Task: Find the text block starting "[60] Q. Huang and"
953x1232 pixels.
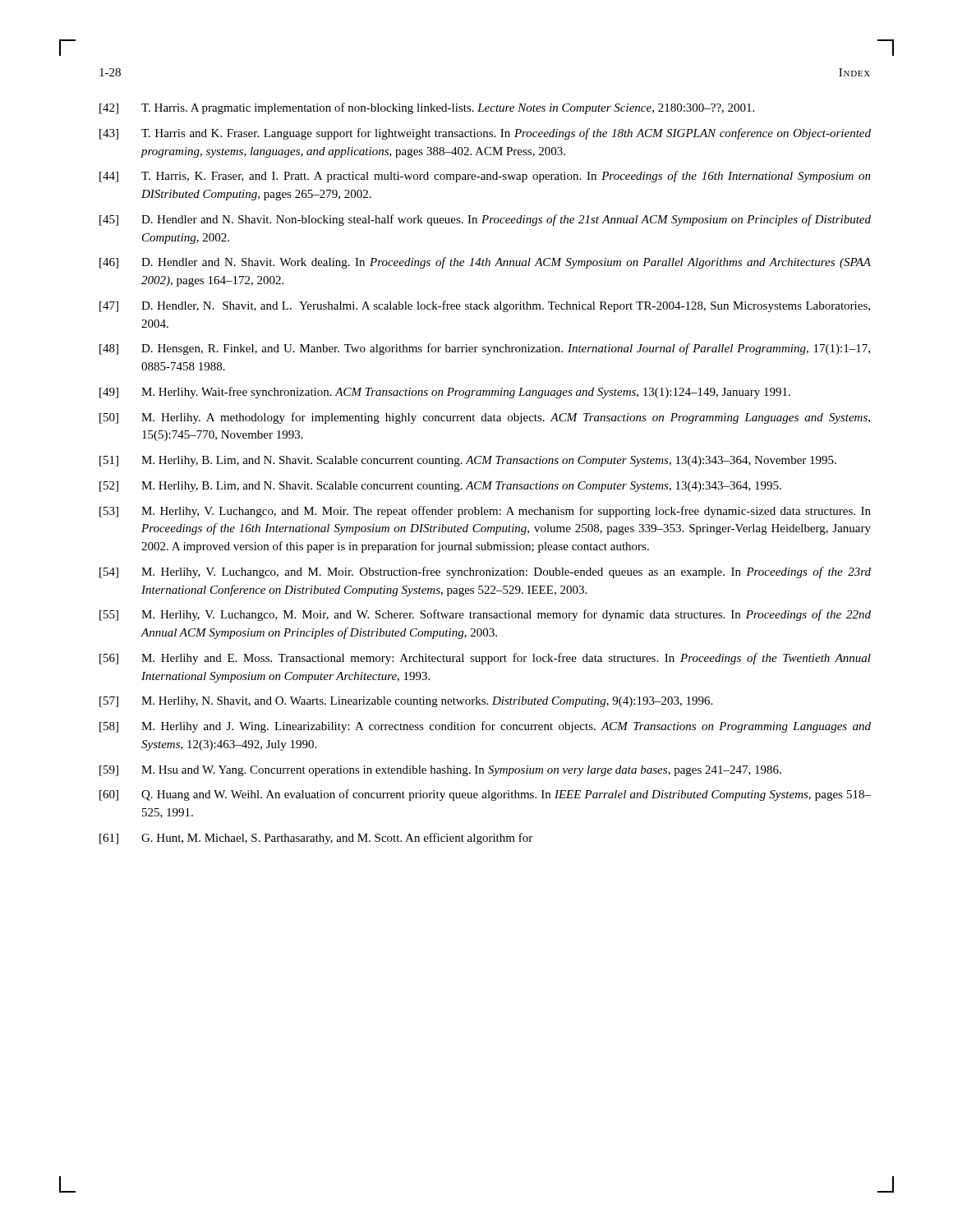Action: click(x=485, y=804)
